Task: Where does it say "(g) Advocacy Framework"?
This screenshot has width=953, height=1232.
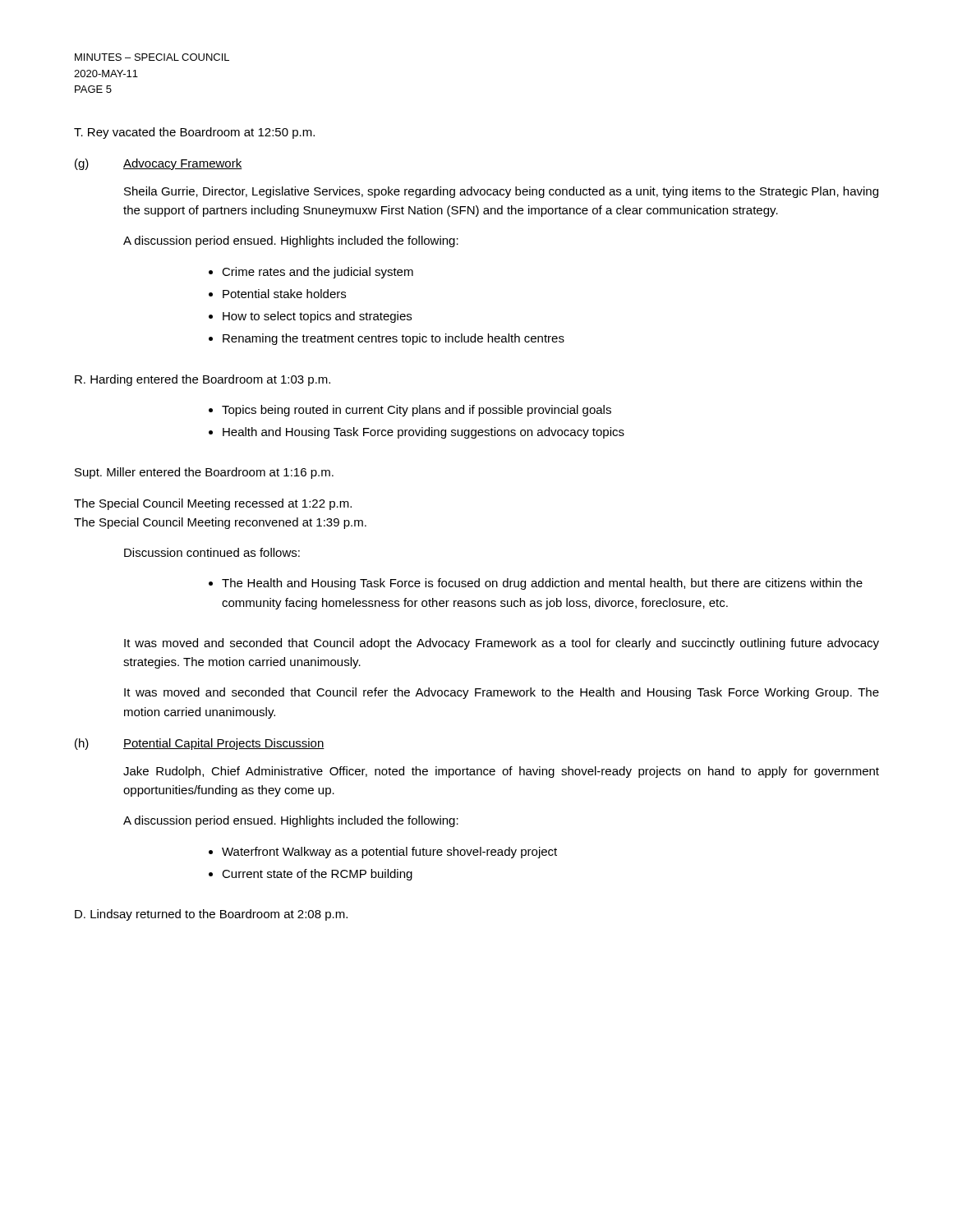Action: pos(158,163)
